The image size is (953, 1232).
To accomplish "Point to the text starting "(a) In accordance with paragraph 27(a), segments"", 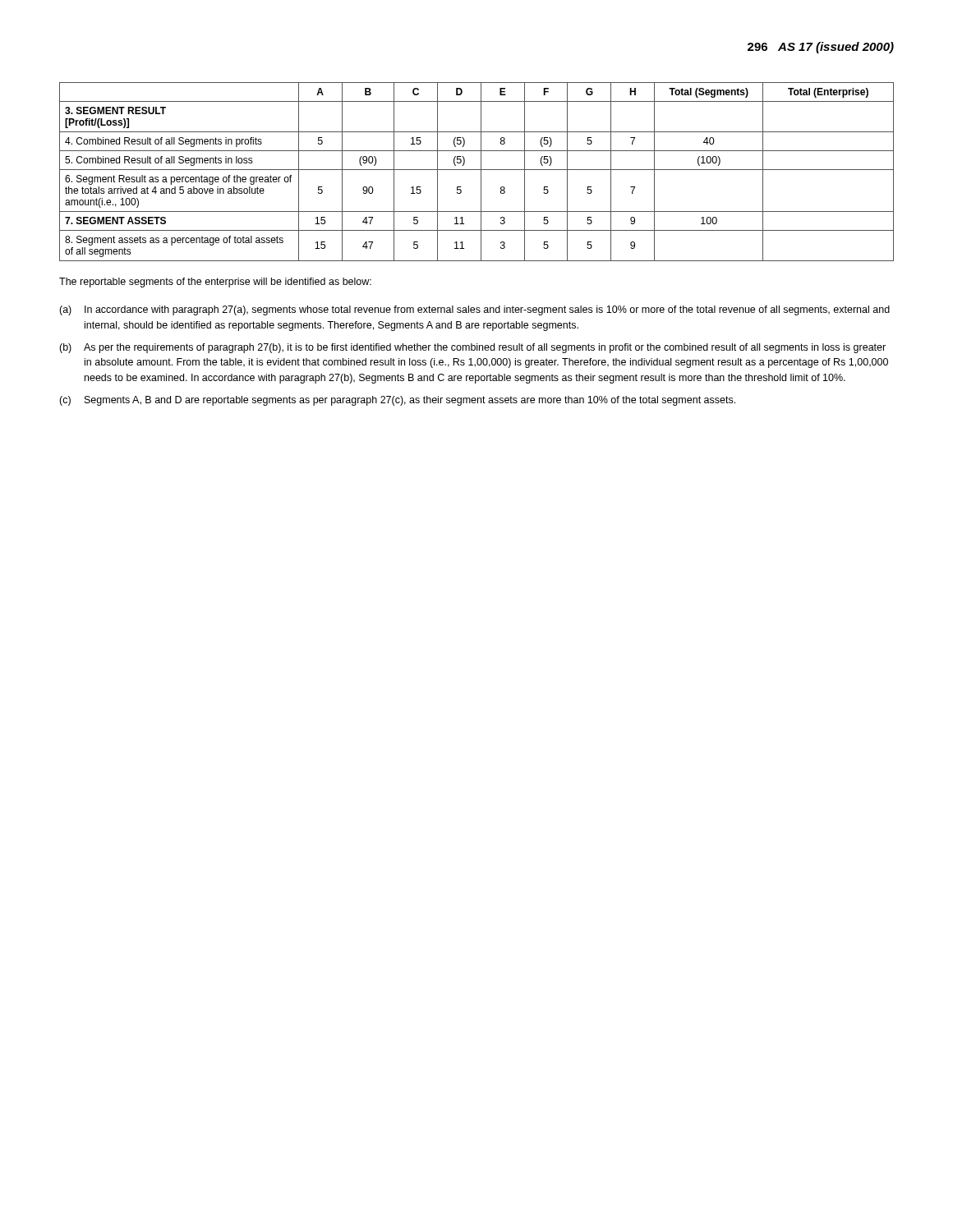I will 476,318.
